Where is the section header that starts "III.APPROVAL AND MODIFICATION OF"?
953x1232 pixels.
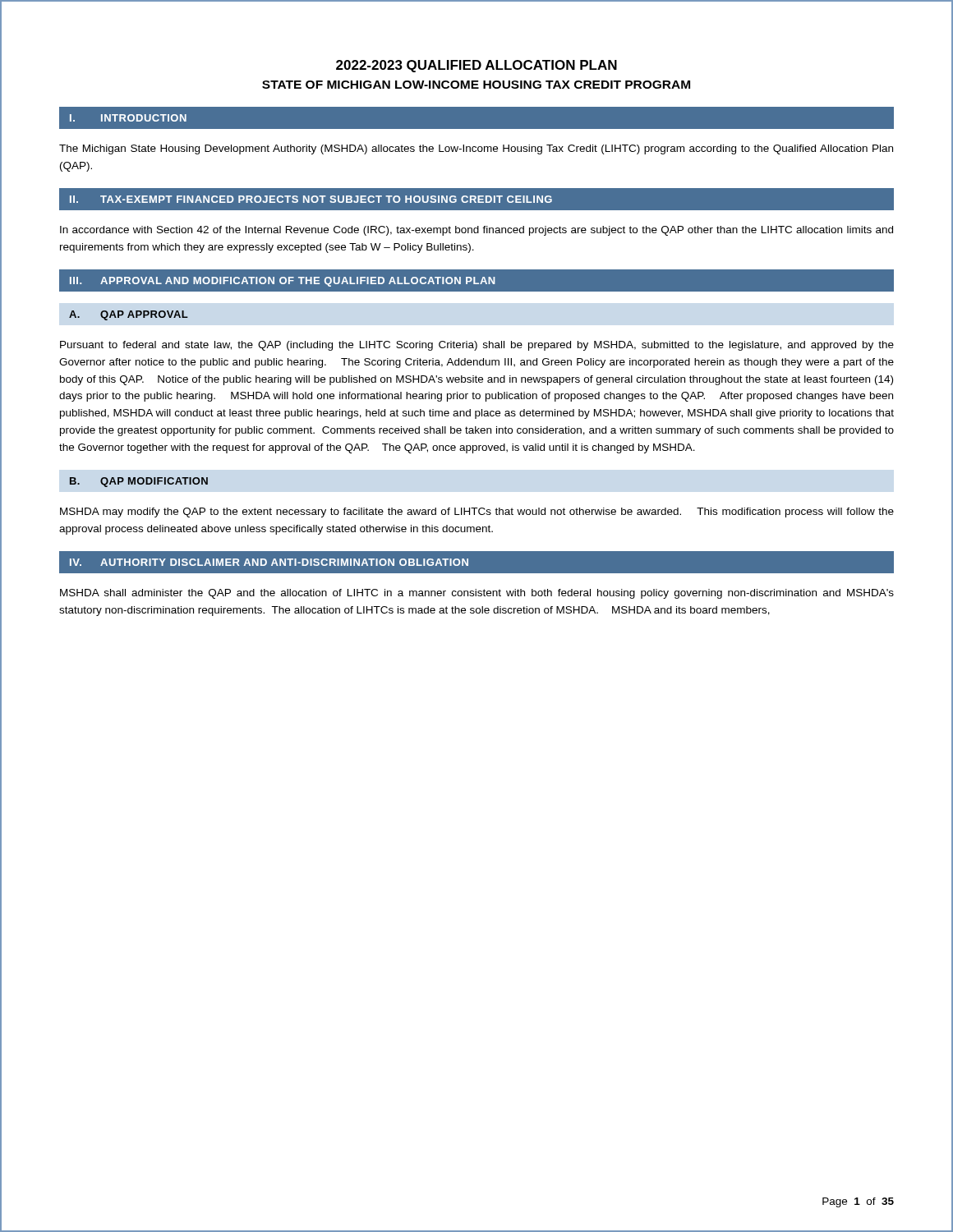pyautogui.click(x=283, y=280)
